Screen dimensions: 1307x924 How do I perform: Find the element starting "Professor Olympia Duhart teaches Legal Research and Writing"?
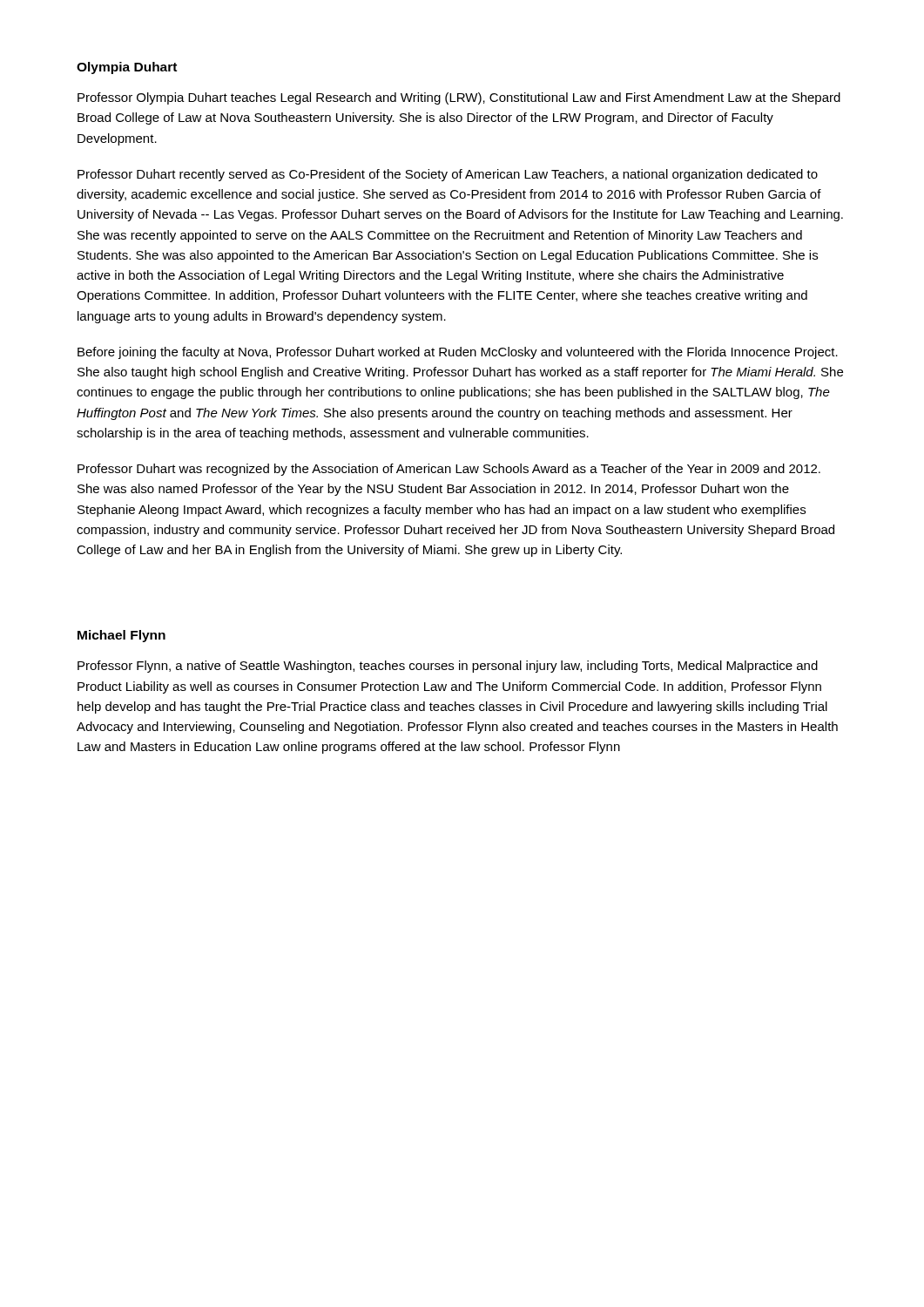click(459, 117)
